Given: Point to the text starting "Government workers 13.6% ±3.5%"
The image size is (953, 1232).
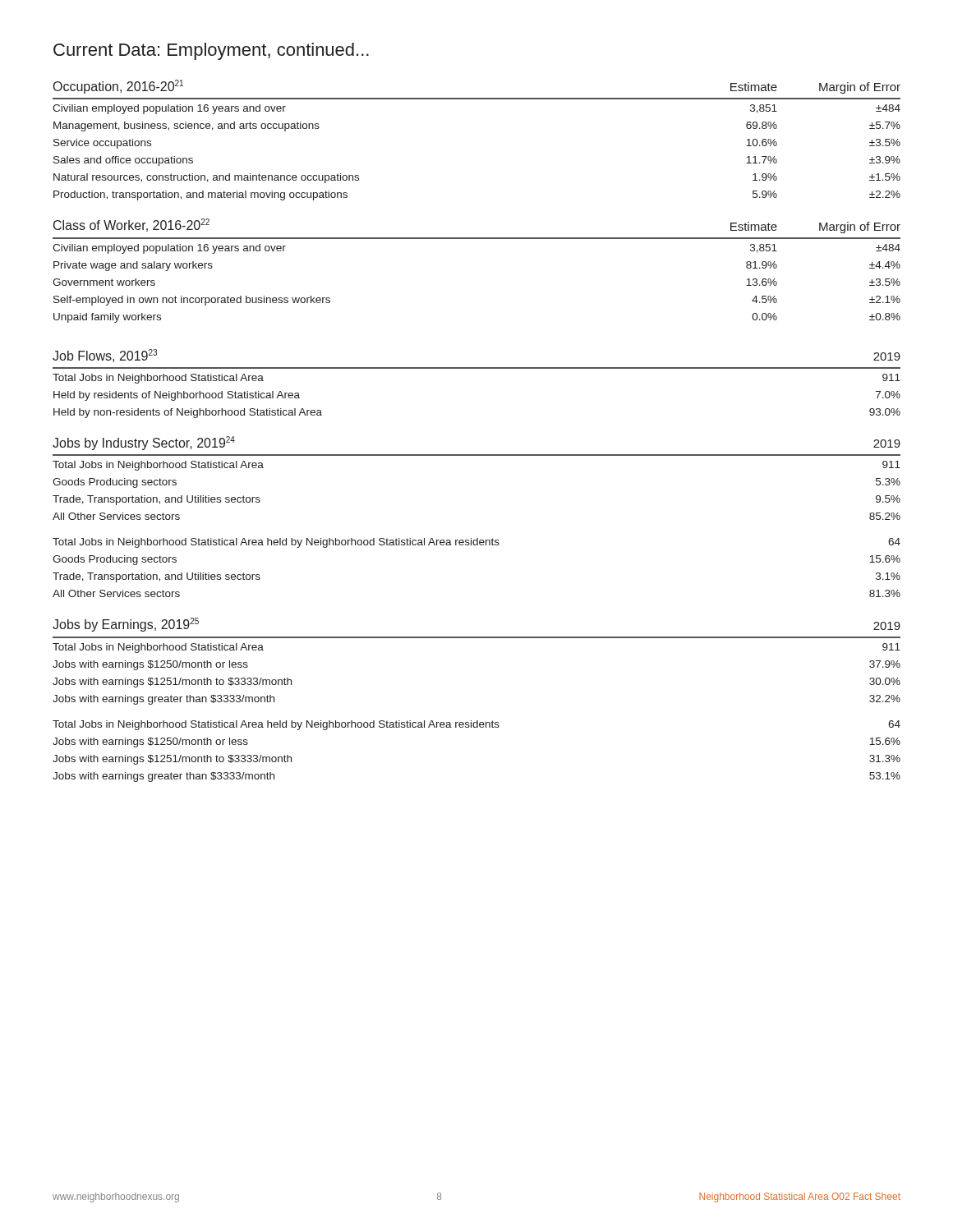Looking at the screenshot, I should (101, 283).
